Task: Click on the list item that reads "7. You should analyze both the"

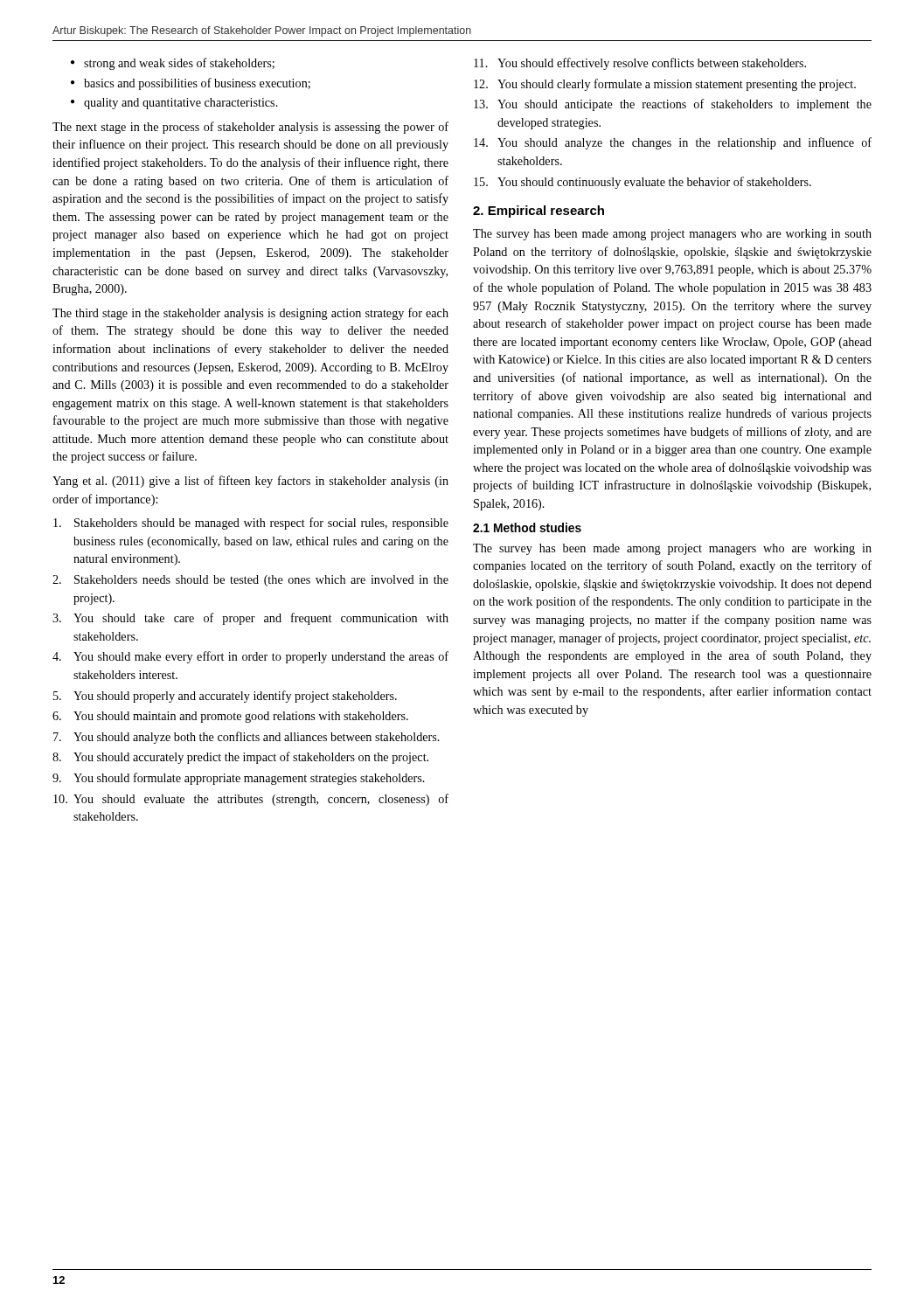Action: click(x=250, y=737)
